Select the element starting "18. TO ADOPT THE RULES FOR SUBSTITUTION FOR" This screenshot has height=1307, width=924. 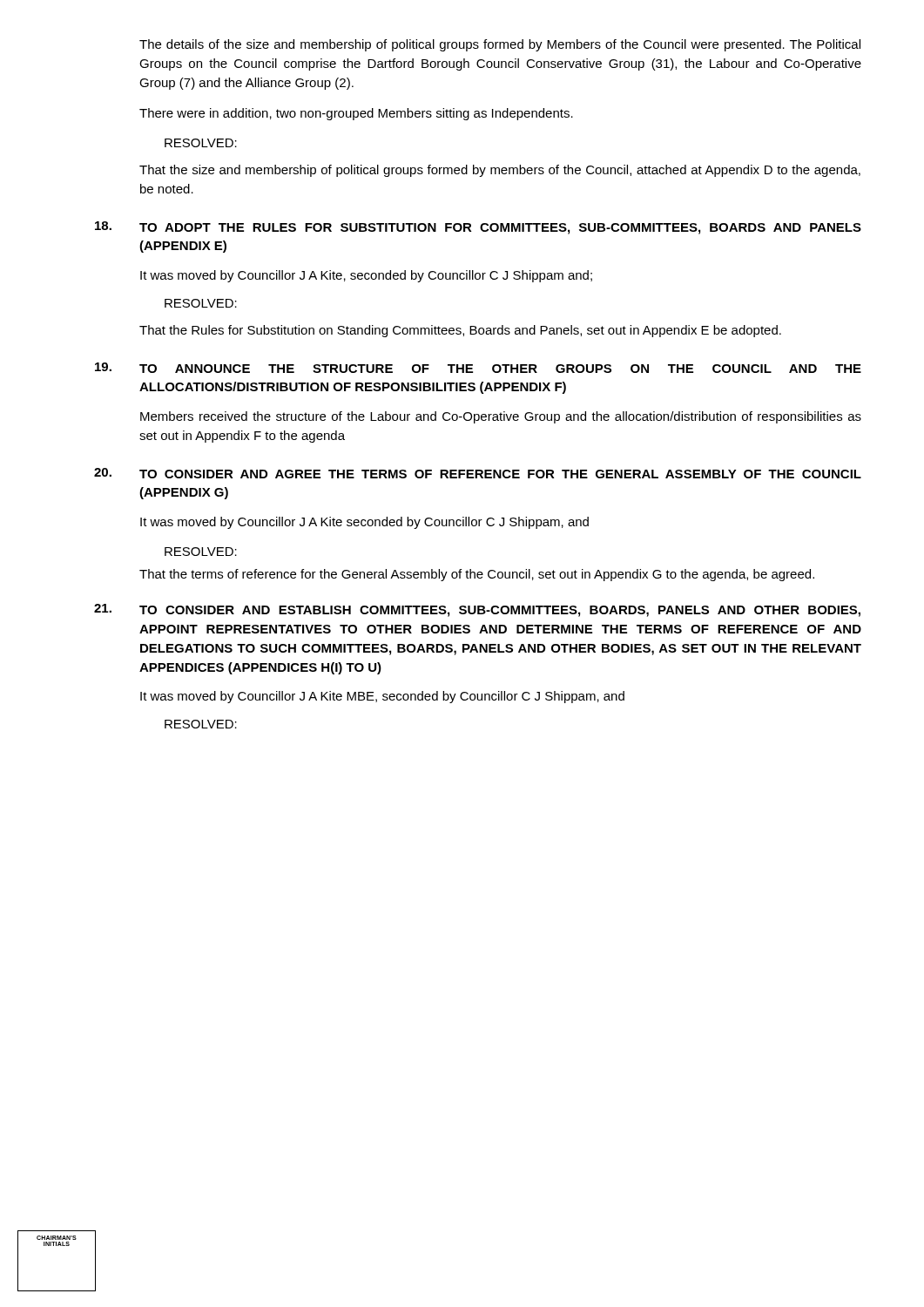tap(478, 236)
